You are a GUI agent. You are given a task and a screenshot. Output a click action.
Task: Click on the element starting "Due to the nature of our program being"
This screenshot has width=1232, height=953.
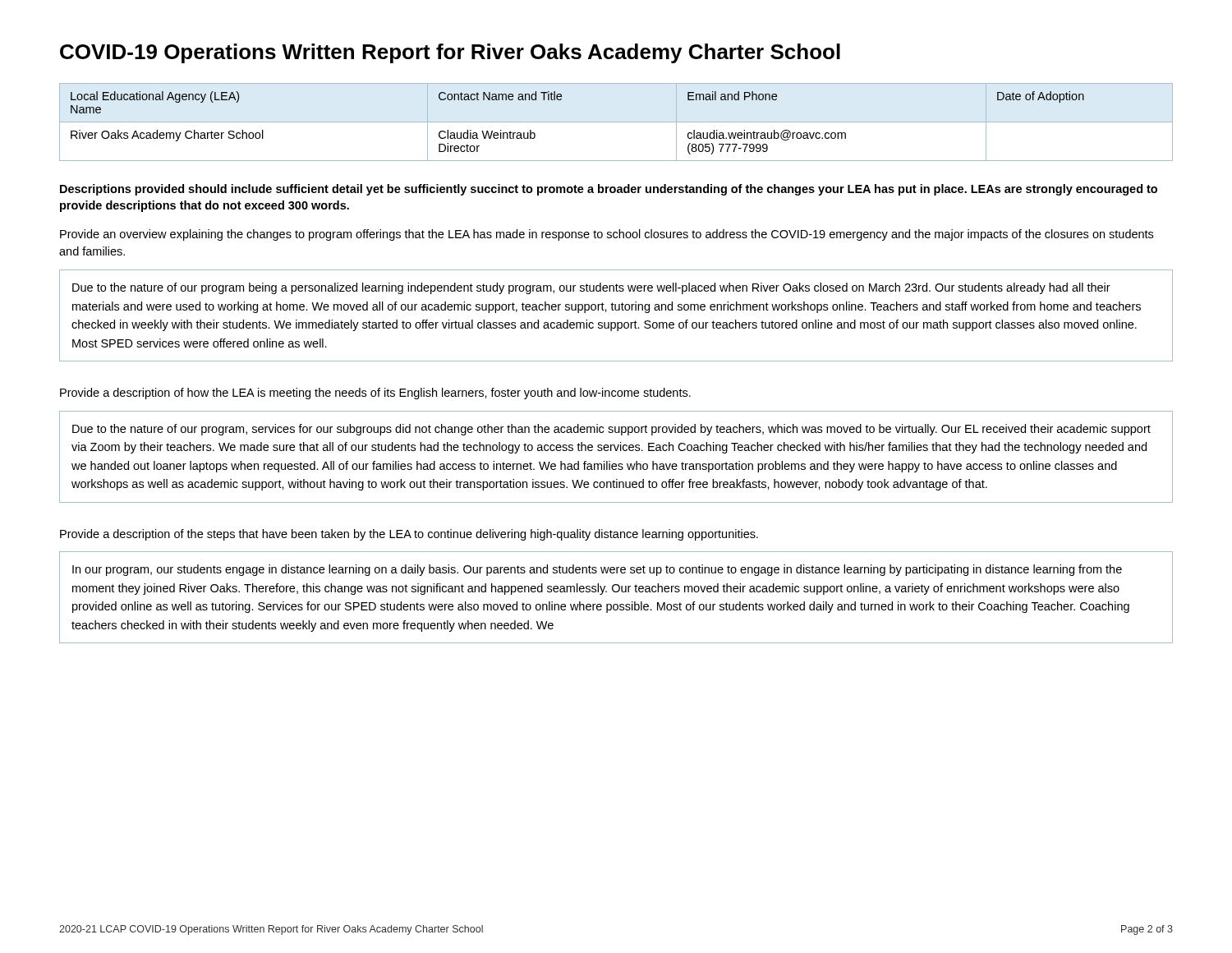616,315
